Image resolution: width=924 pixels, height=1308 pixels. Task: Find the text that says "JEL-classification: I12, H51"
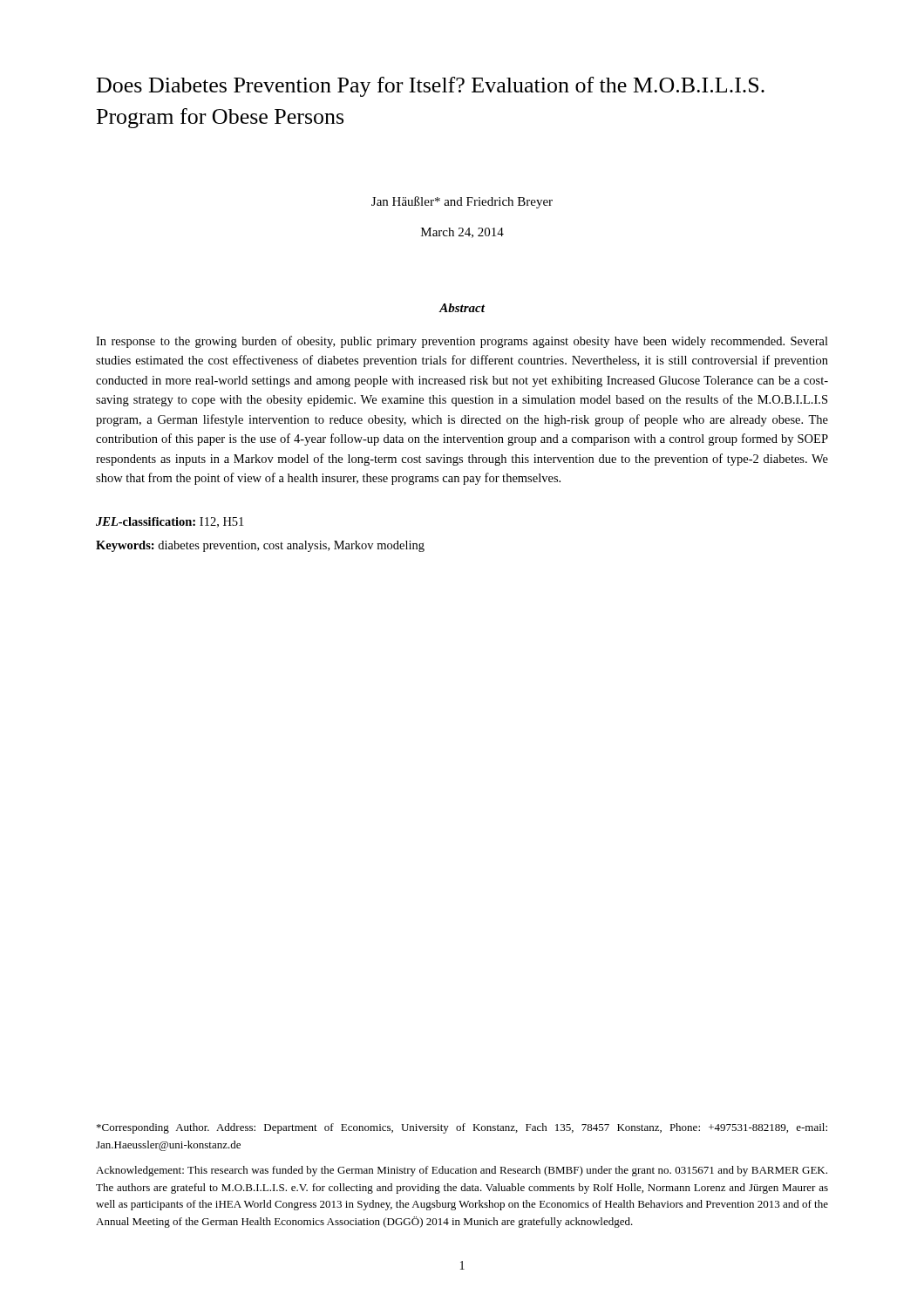(170, 521)
